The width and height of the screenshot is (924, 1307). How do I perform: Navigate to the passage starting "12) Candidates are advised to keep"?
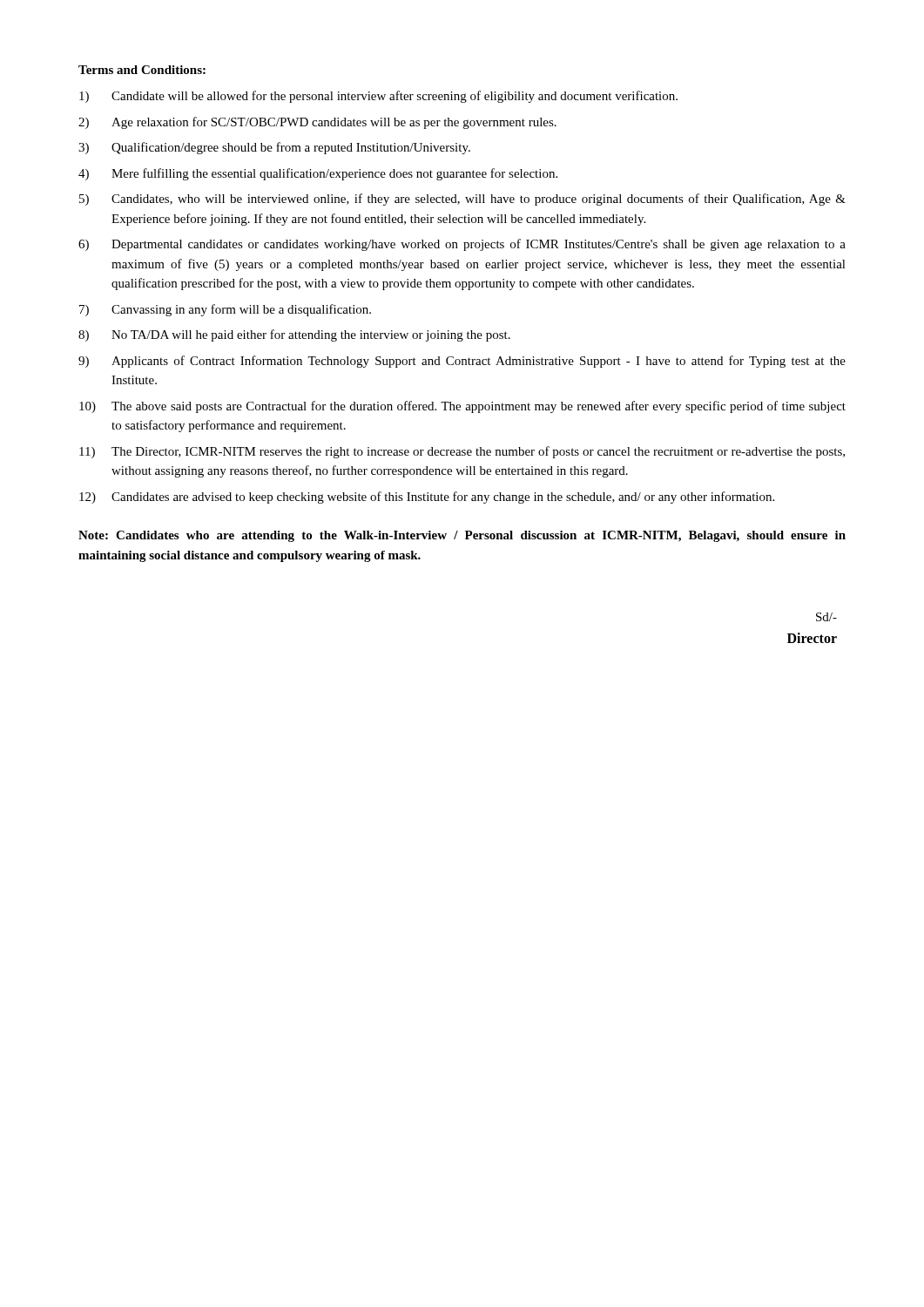pos(462,496)
